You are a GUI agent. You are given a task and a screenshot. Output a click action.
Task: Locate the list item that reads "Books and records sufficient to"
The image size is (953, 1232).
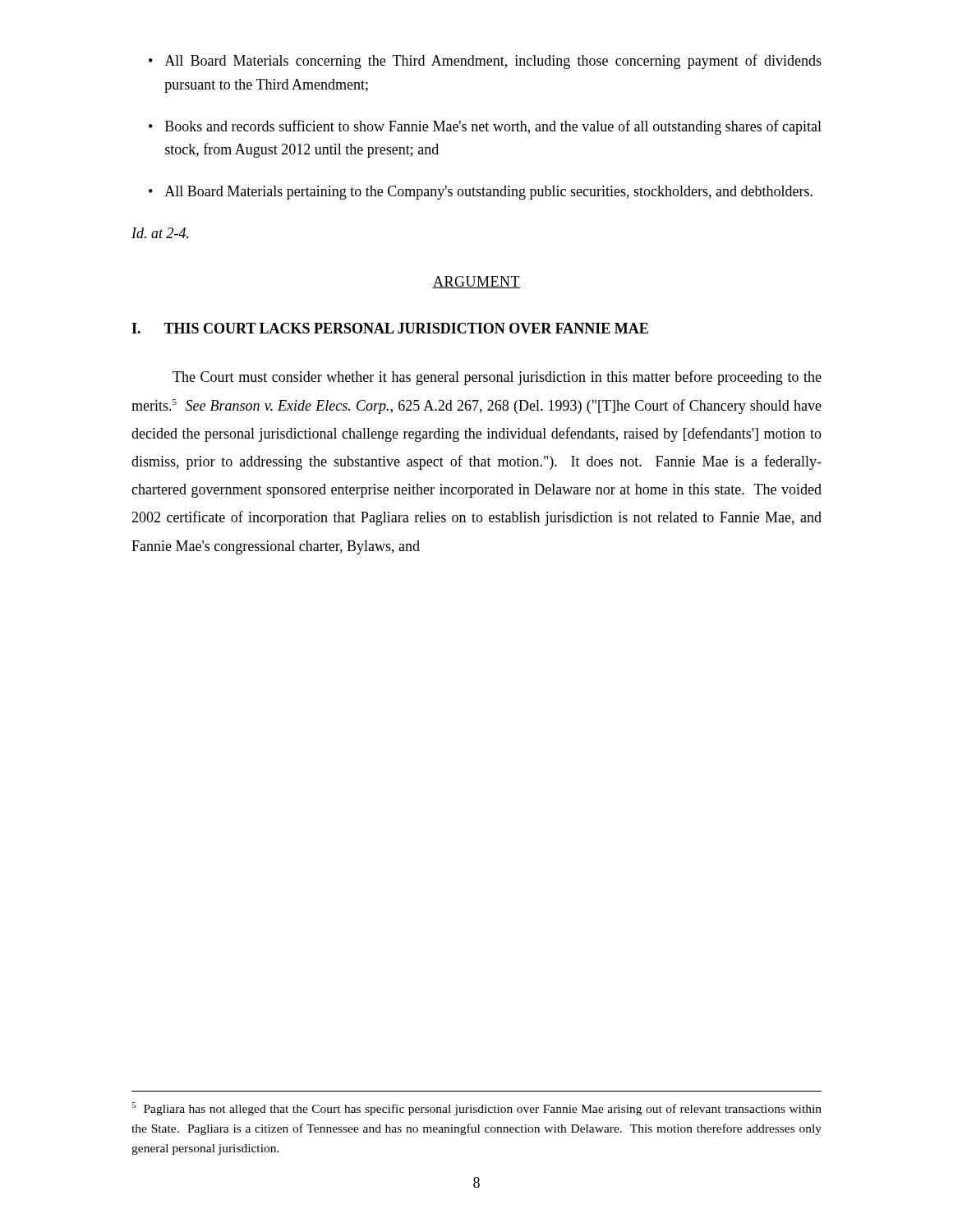tap(493, 138)
